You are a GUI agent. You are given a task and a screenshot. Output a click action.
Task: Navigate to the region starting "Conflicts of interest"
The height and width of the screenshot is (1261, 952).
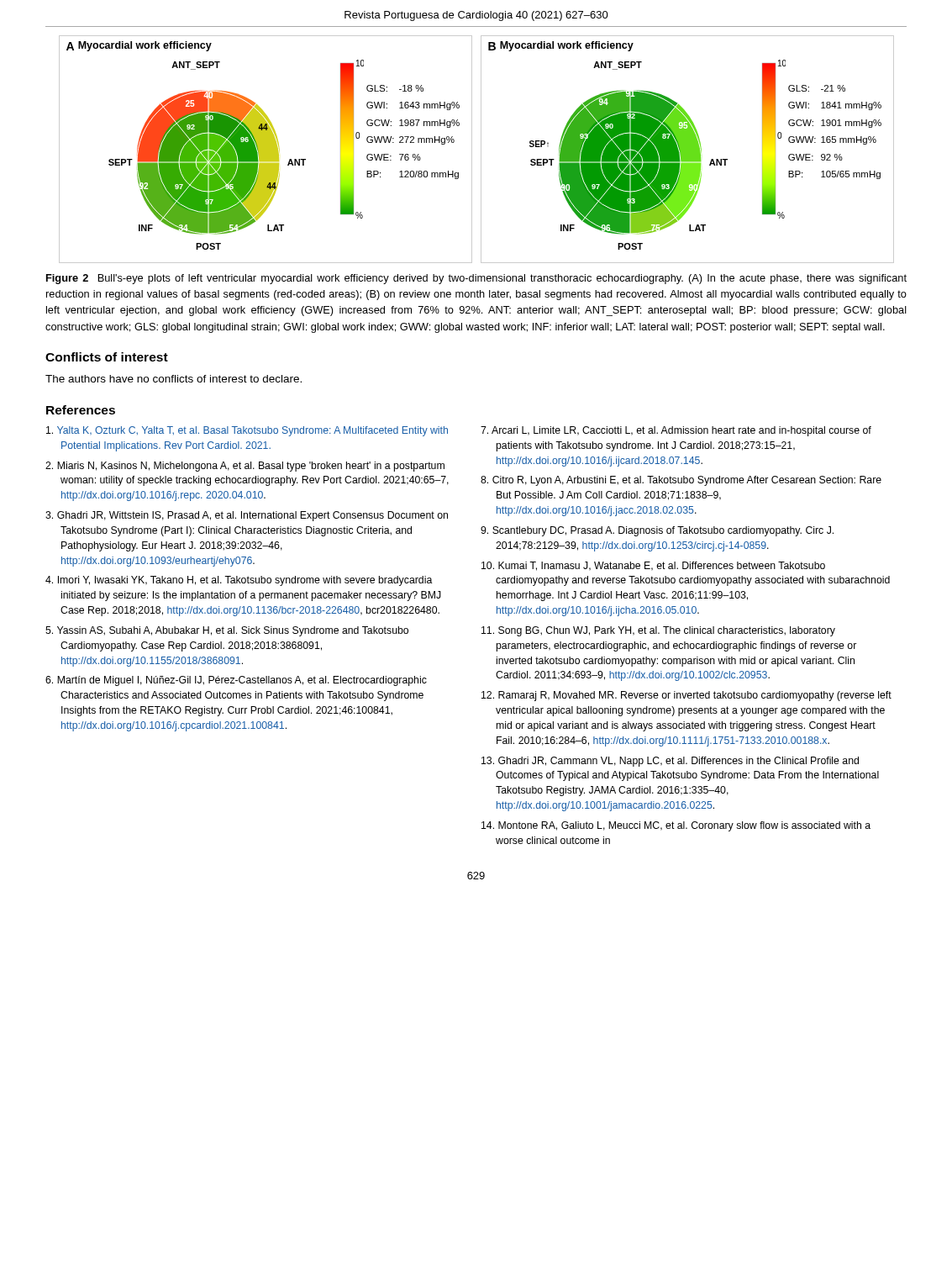[x=107, y=357]
